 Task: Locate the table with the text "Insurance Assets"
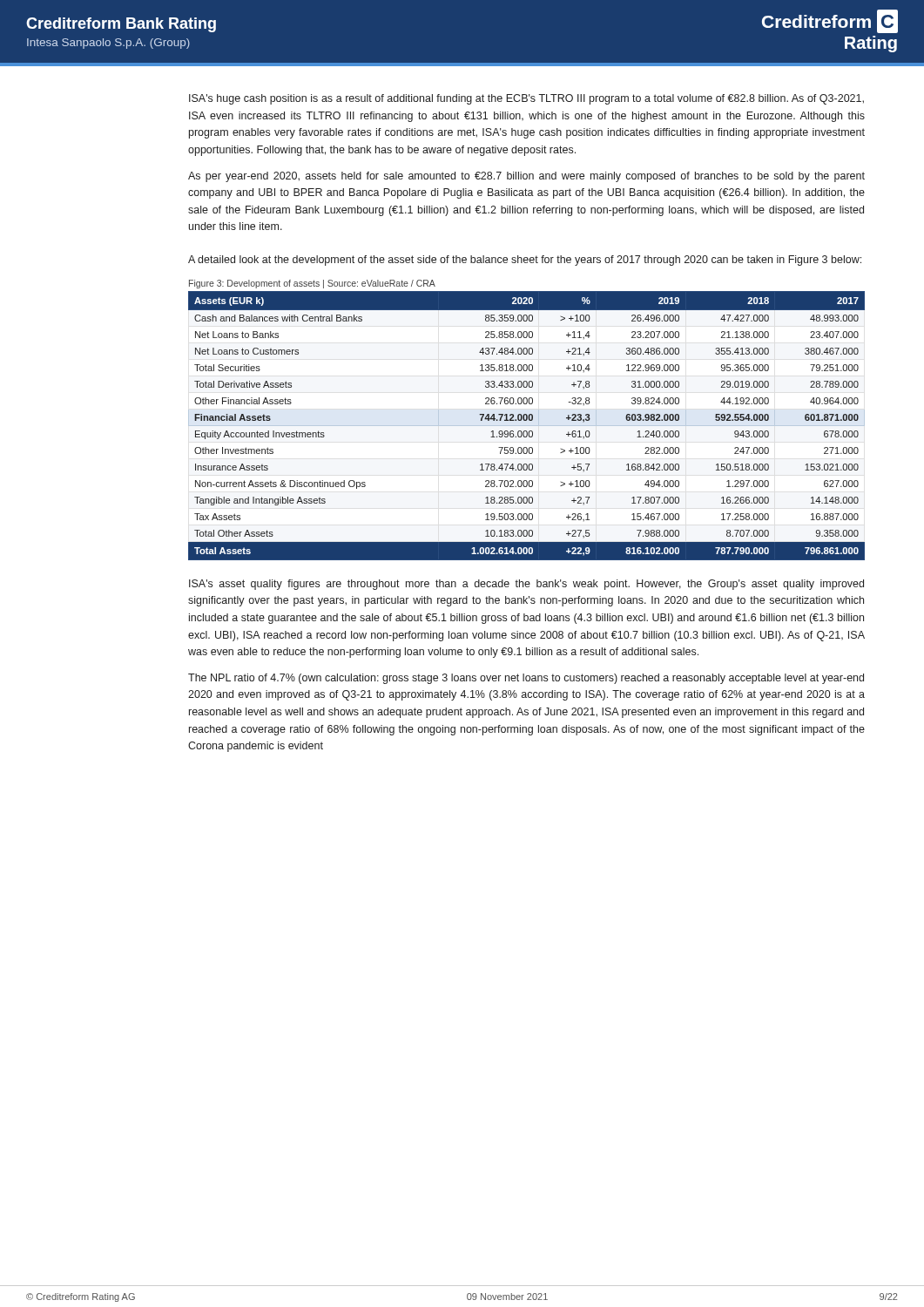coord(526,425)
